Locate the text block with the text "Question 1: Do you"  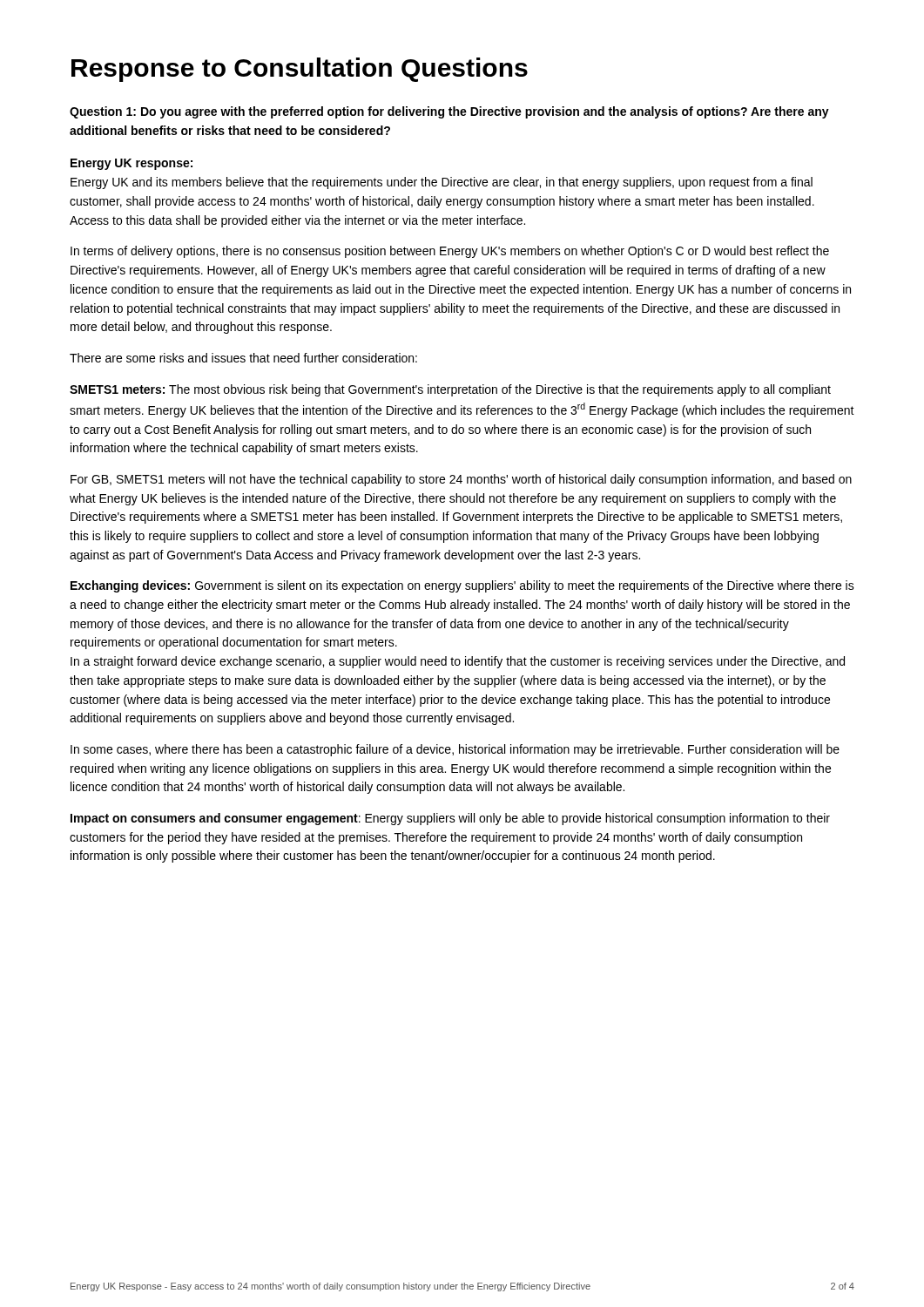coord(449,121)
